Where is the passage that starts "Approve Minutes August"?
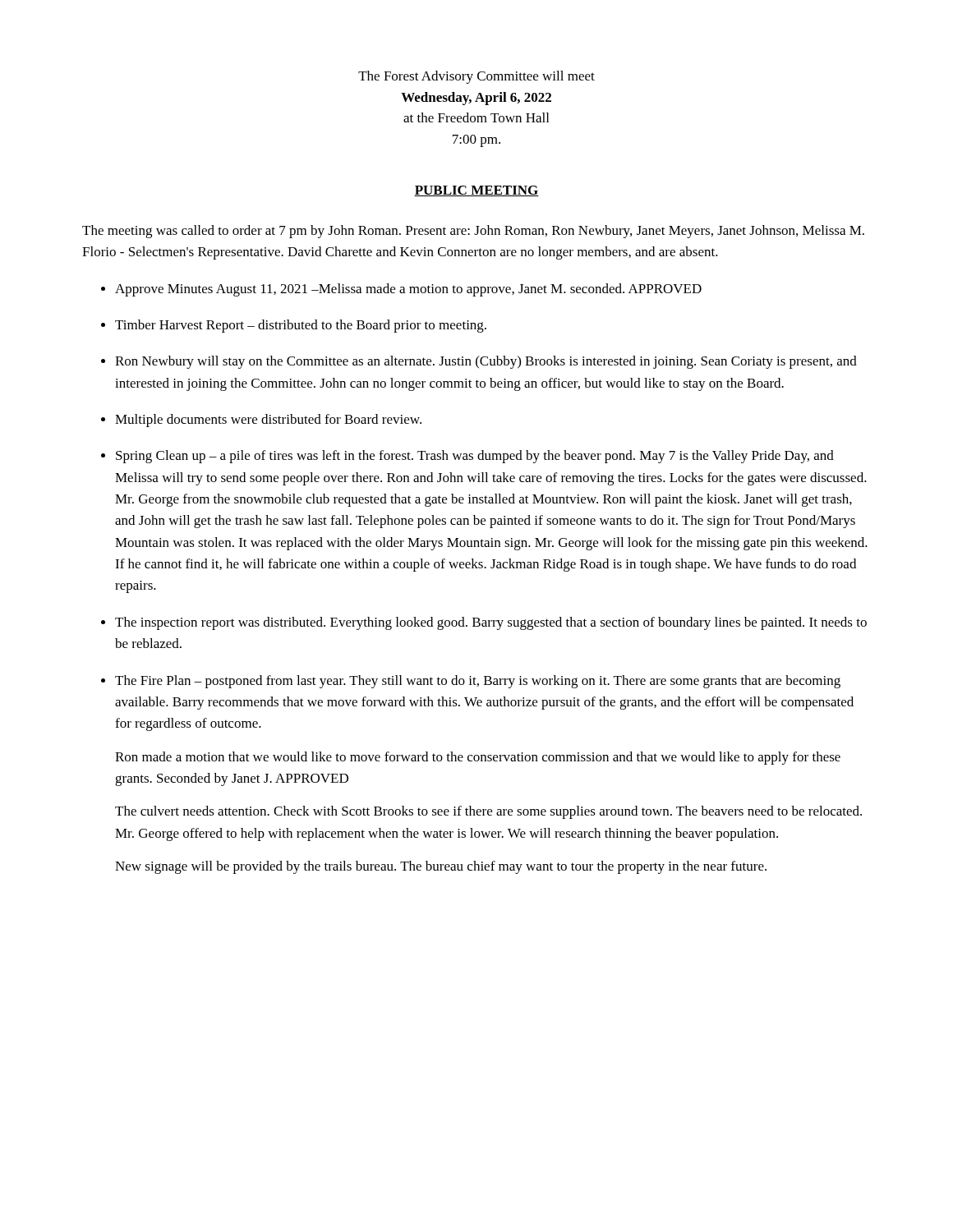This screenshot has width=953, height=1232. (x=408, y=288)
